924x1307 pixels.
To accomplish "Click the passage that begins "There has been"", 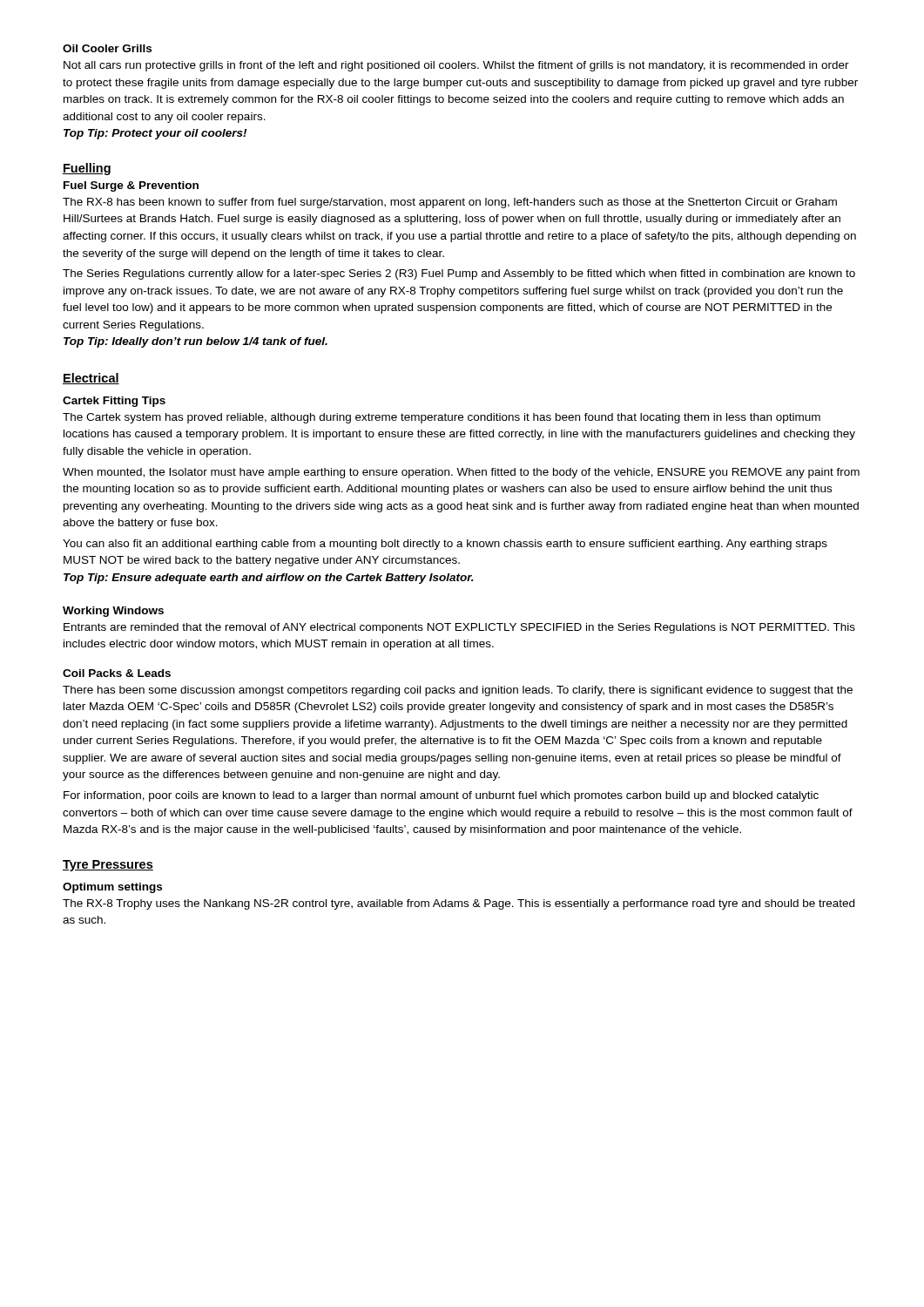I will click(458, 732).
